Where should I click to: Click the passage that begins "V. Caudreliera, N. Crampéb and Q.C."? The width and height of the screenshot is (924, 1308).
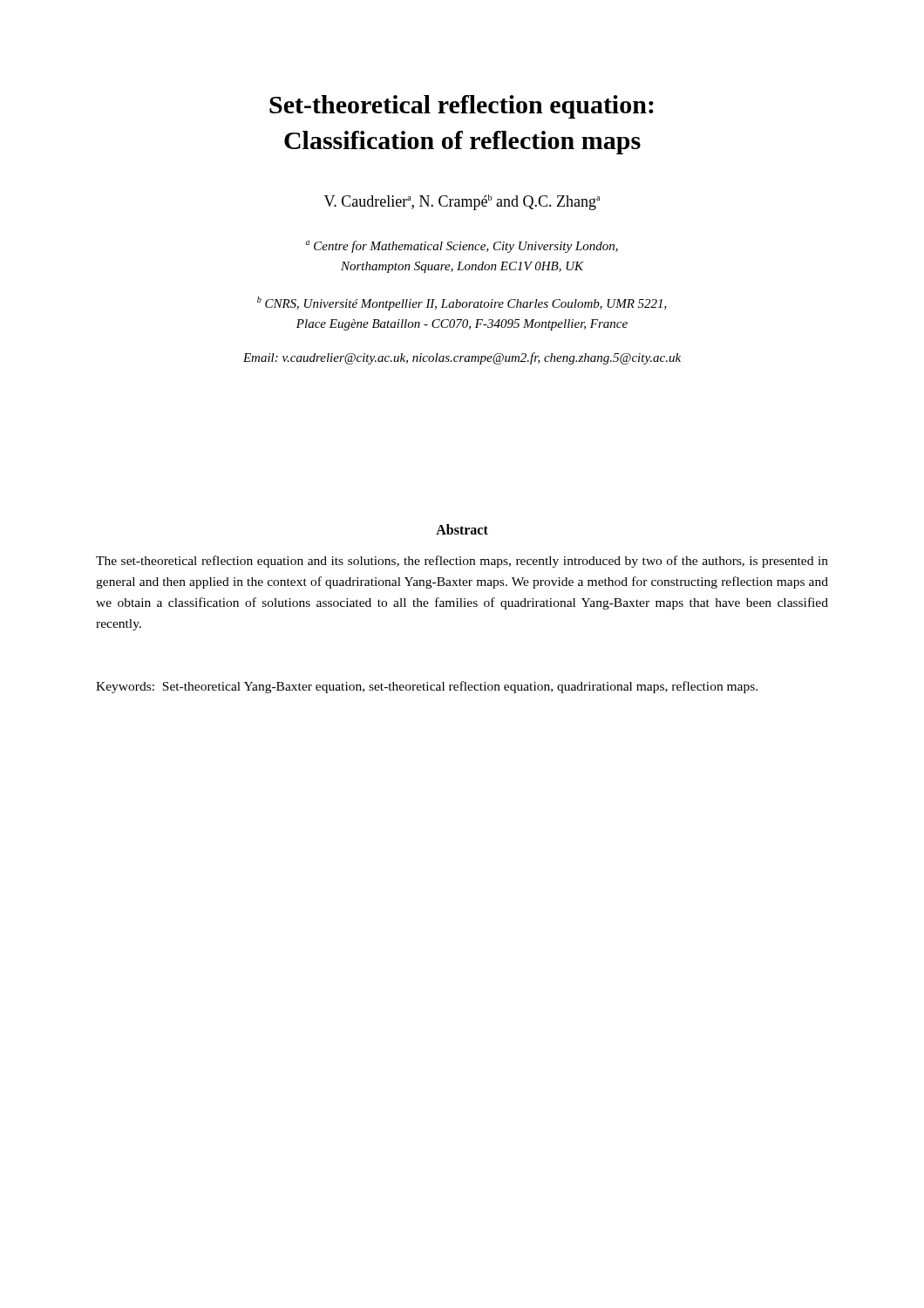point(462,201)
